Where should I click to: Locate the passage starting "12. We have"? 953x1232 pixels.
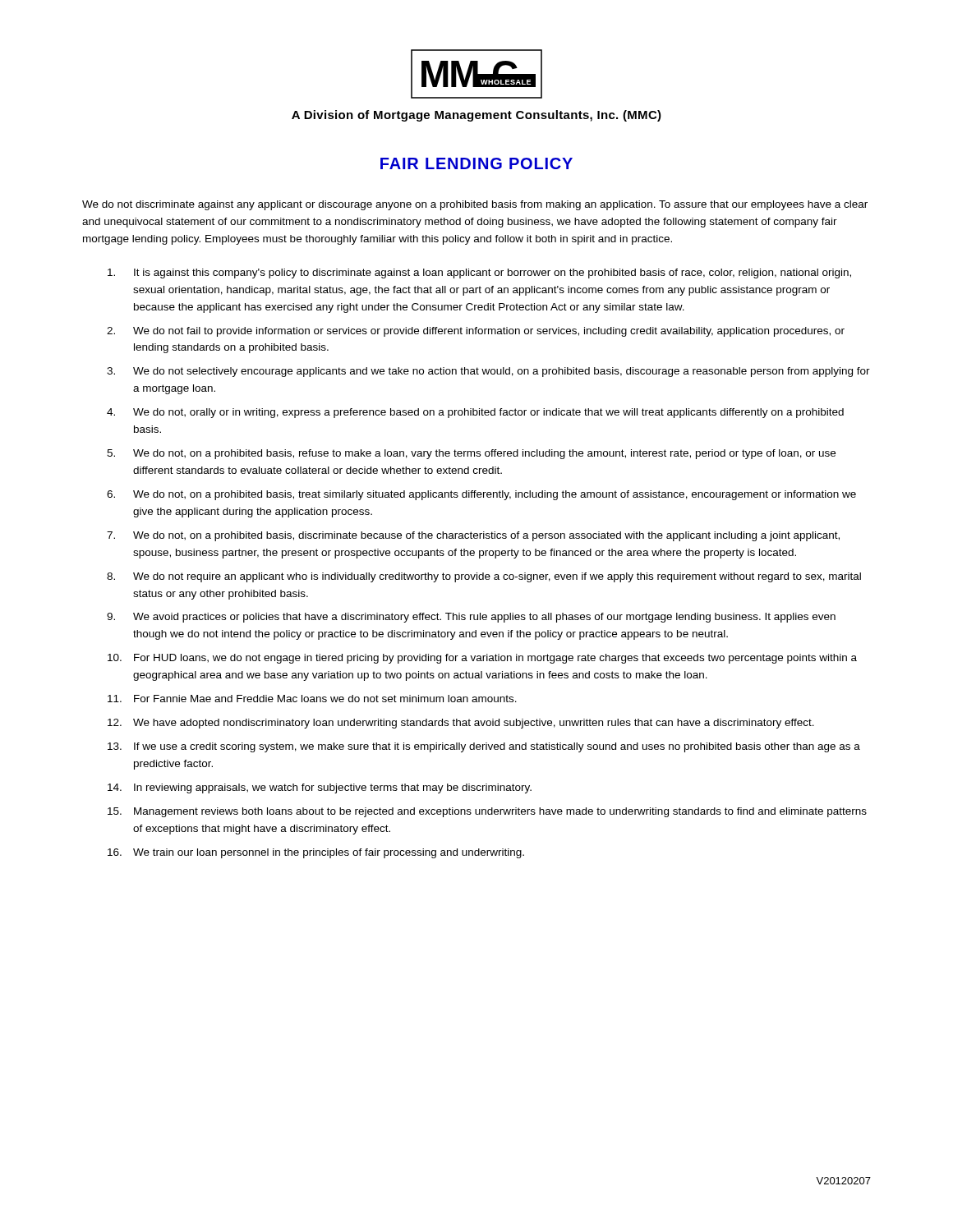tap(489, 723)
